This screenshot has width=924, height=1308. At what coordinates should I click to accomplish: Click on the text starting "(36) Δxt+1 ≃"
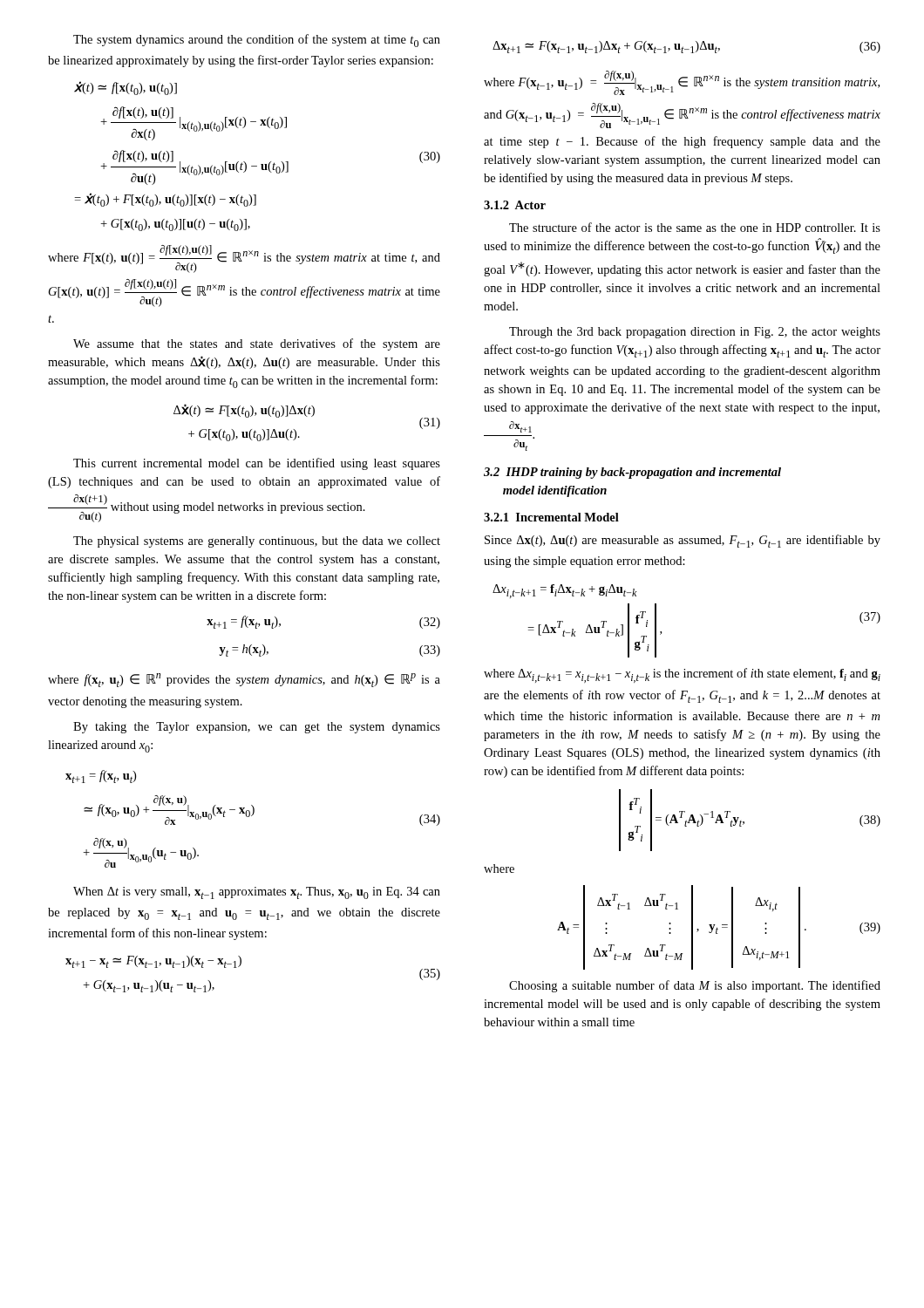(682, 47)
